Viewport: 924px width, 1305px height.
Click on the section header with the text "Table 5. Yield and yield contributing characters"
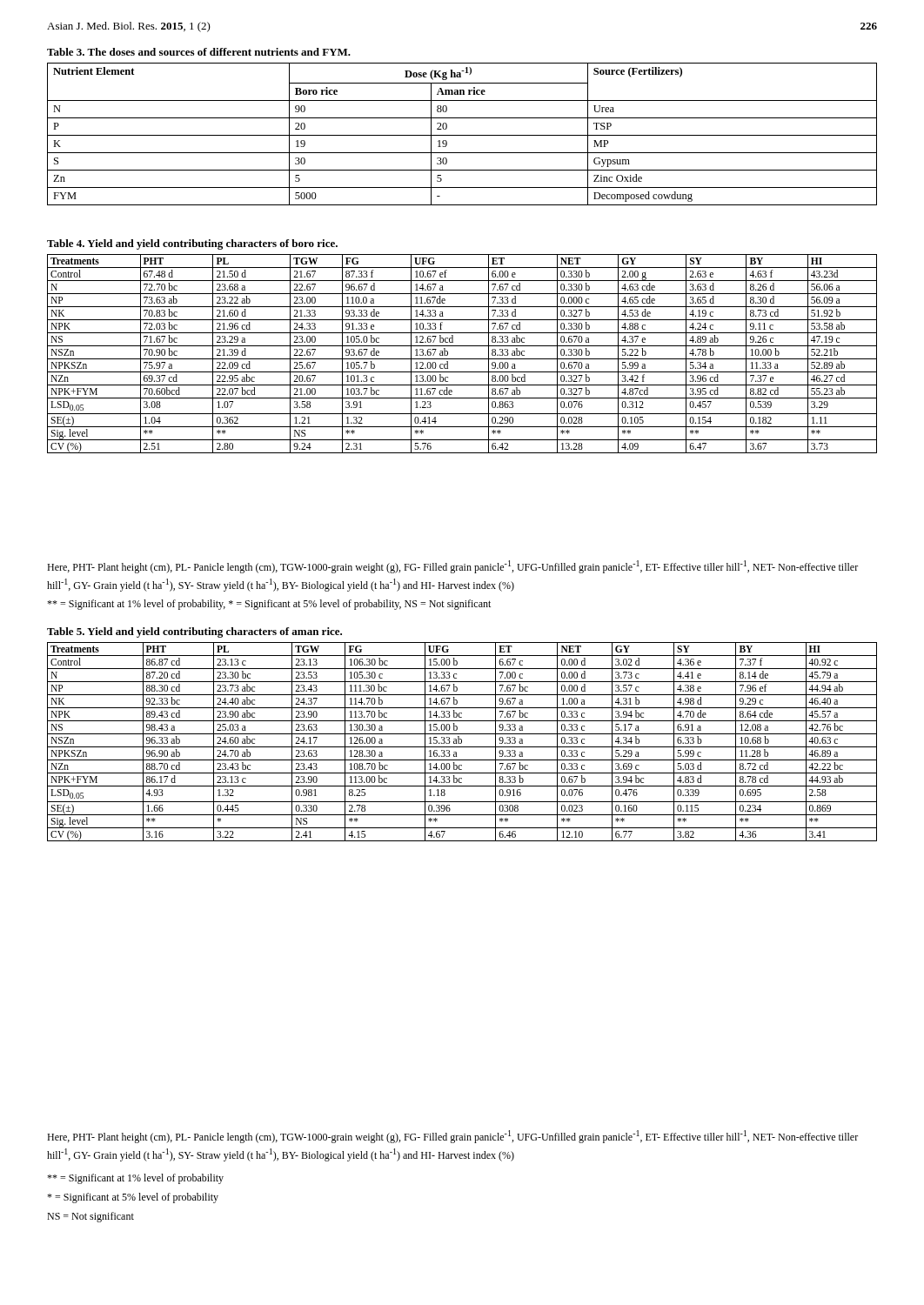(x=195, y=631)
